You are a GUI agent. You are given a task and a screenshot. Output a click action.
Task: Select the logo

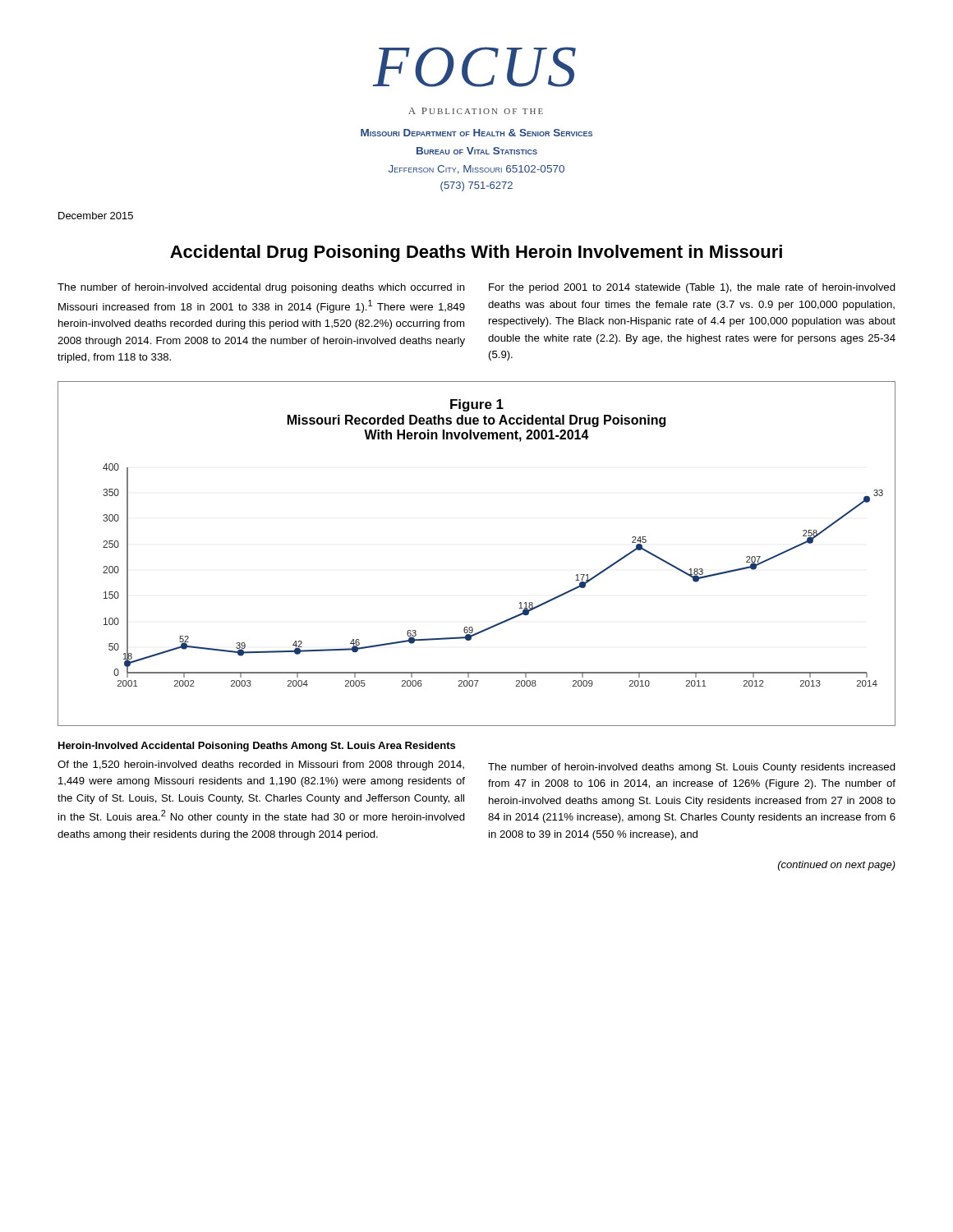click(476, 97)
